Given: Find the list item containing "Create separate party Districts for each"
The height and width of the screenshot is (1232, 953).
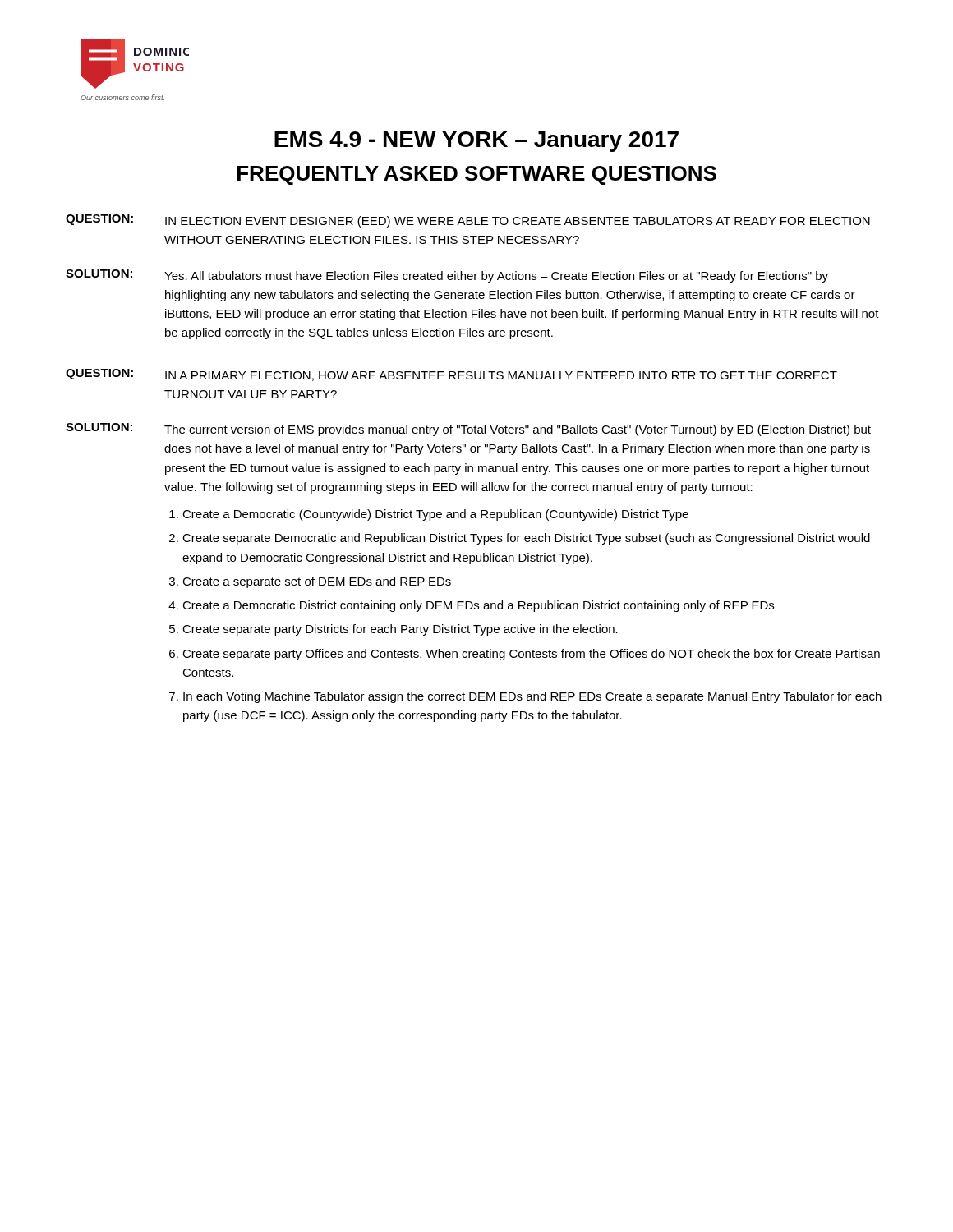Looking at the screenshot, I should click(x=400, y=629).
